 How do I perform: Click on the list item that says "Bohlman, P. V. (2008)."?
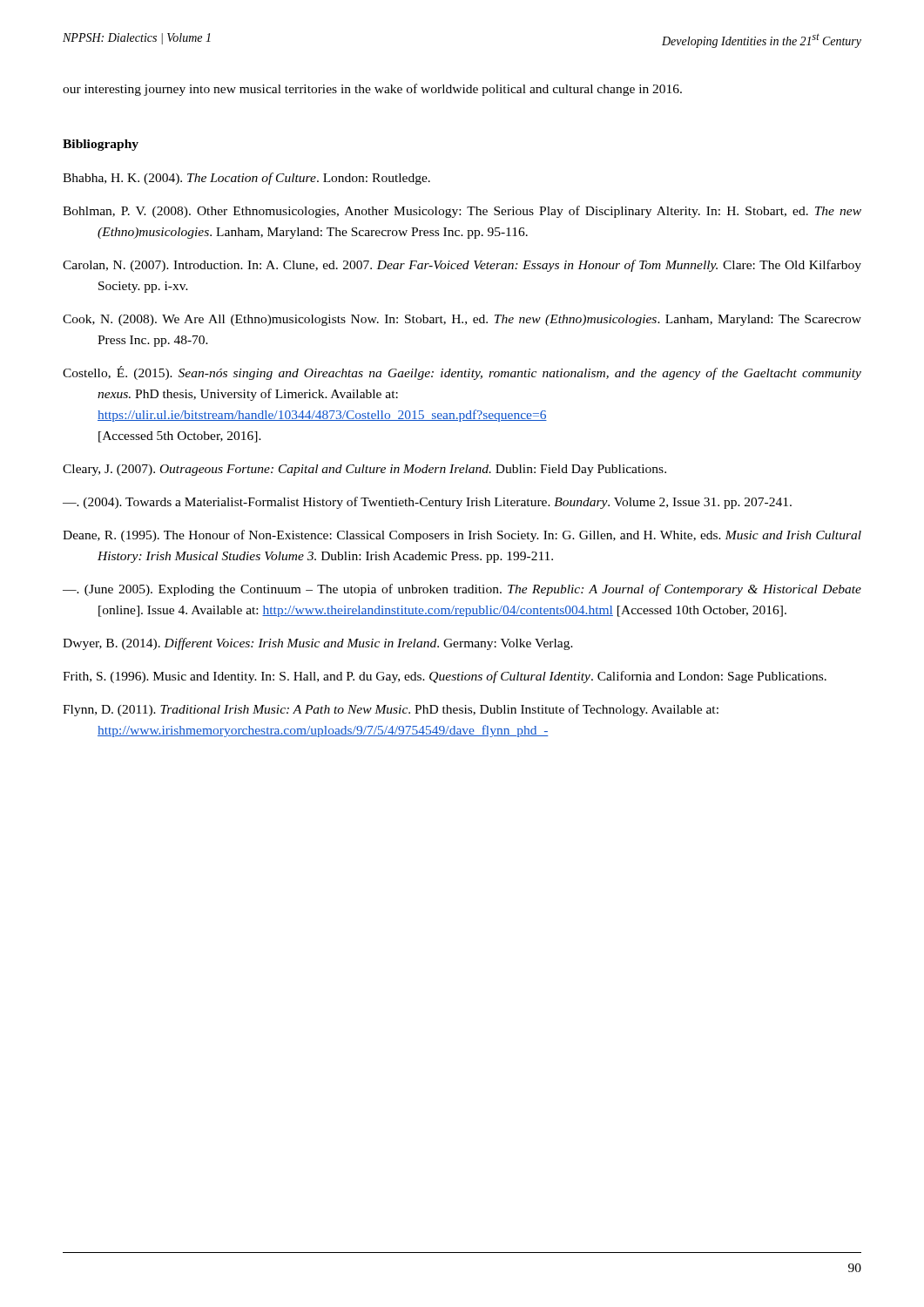(462, 221)
